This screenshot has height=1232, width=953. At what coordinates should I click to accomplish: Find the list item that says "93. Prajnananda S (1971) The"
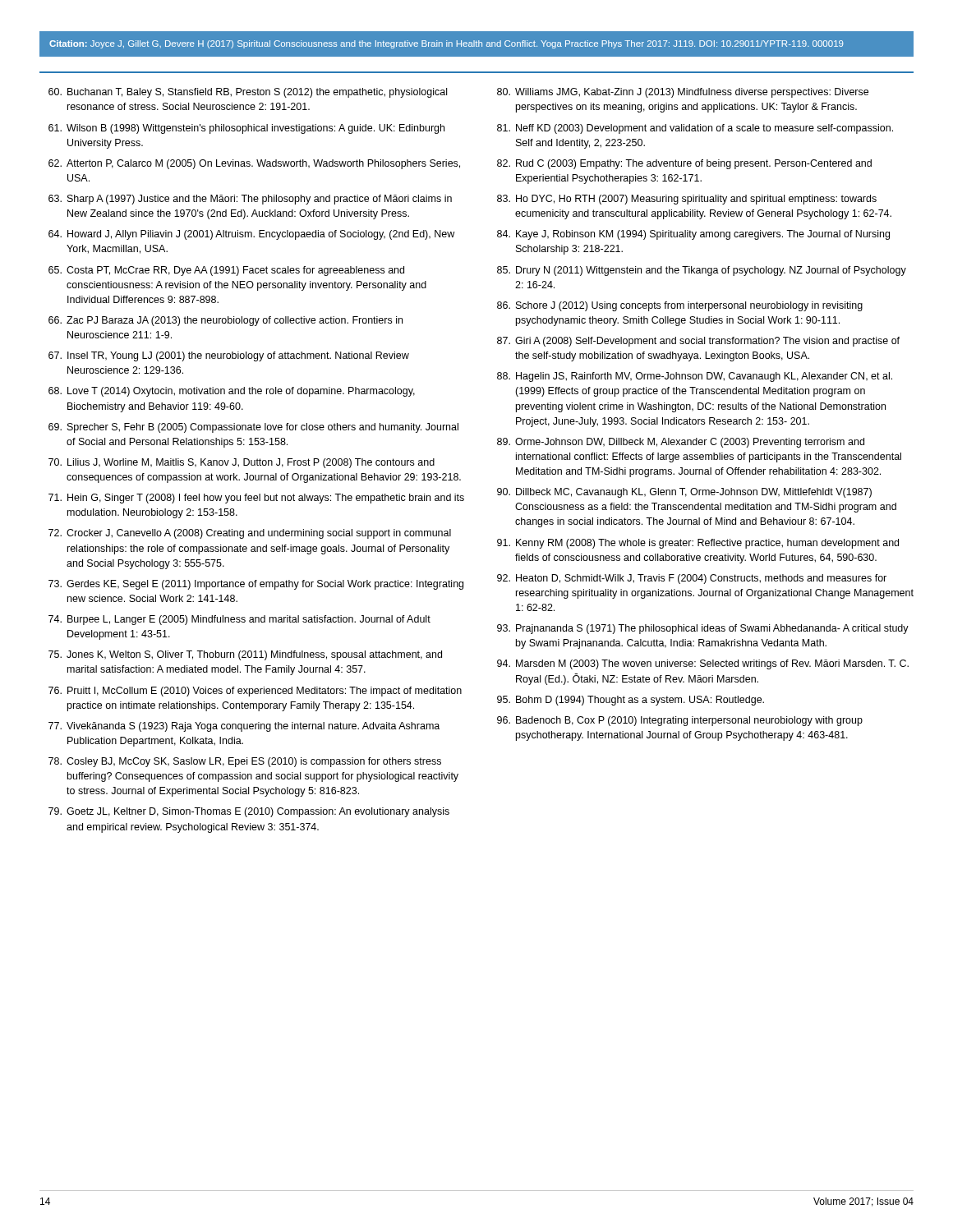[701, 636]
